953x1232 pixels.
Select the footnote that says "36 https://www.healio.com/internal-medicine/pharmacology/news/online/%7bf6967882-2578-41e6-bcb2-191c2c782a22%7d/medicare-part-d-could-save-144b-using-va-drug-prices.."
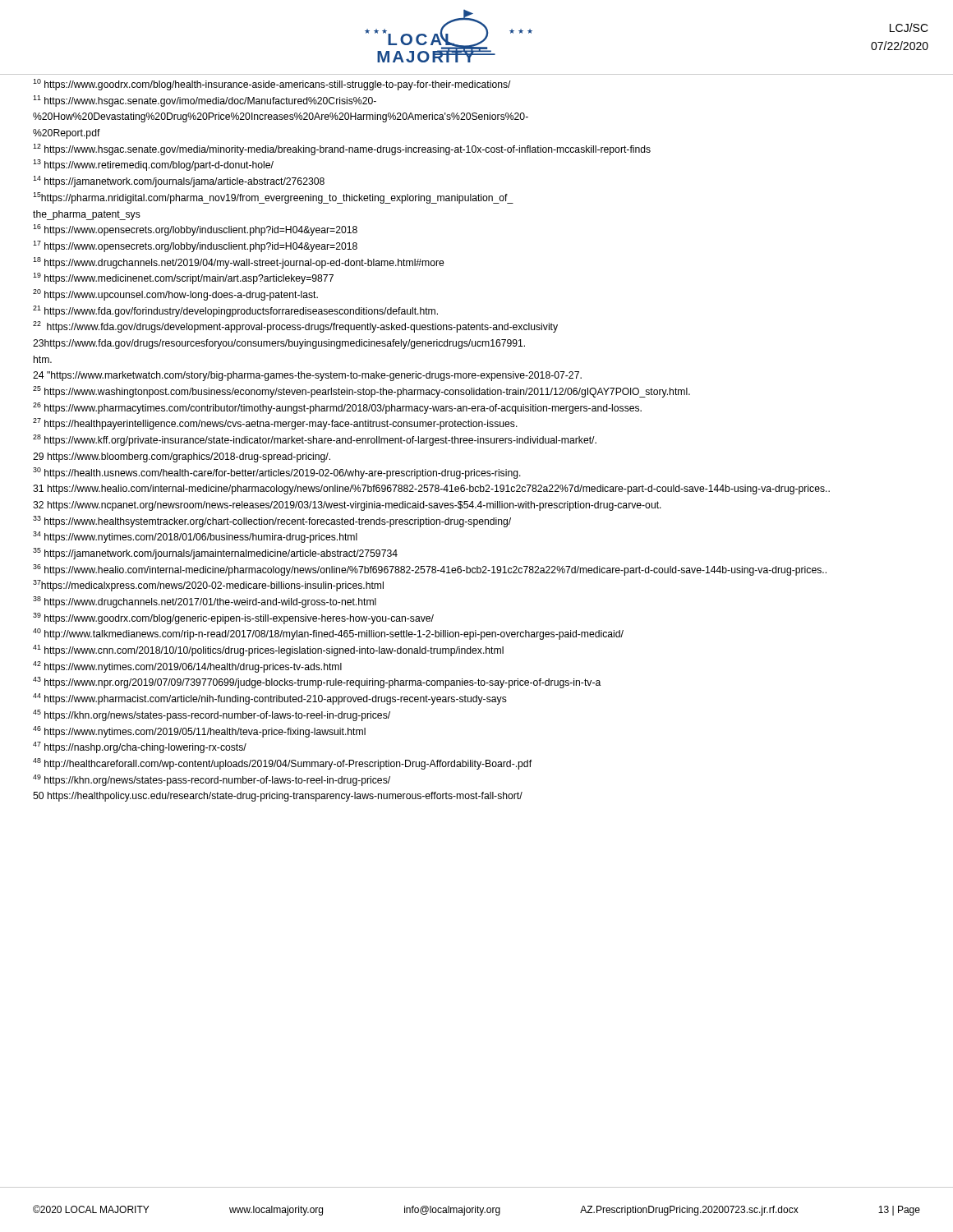click(x=430, y=569)
